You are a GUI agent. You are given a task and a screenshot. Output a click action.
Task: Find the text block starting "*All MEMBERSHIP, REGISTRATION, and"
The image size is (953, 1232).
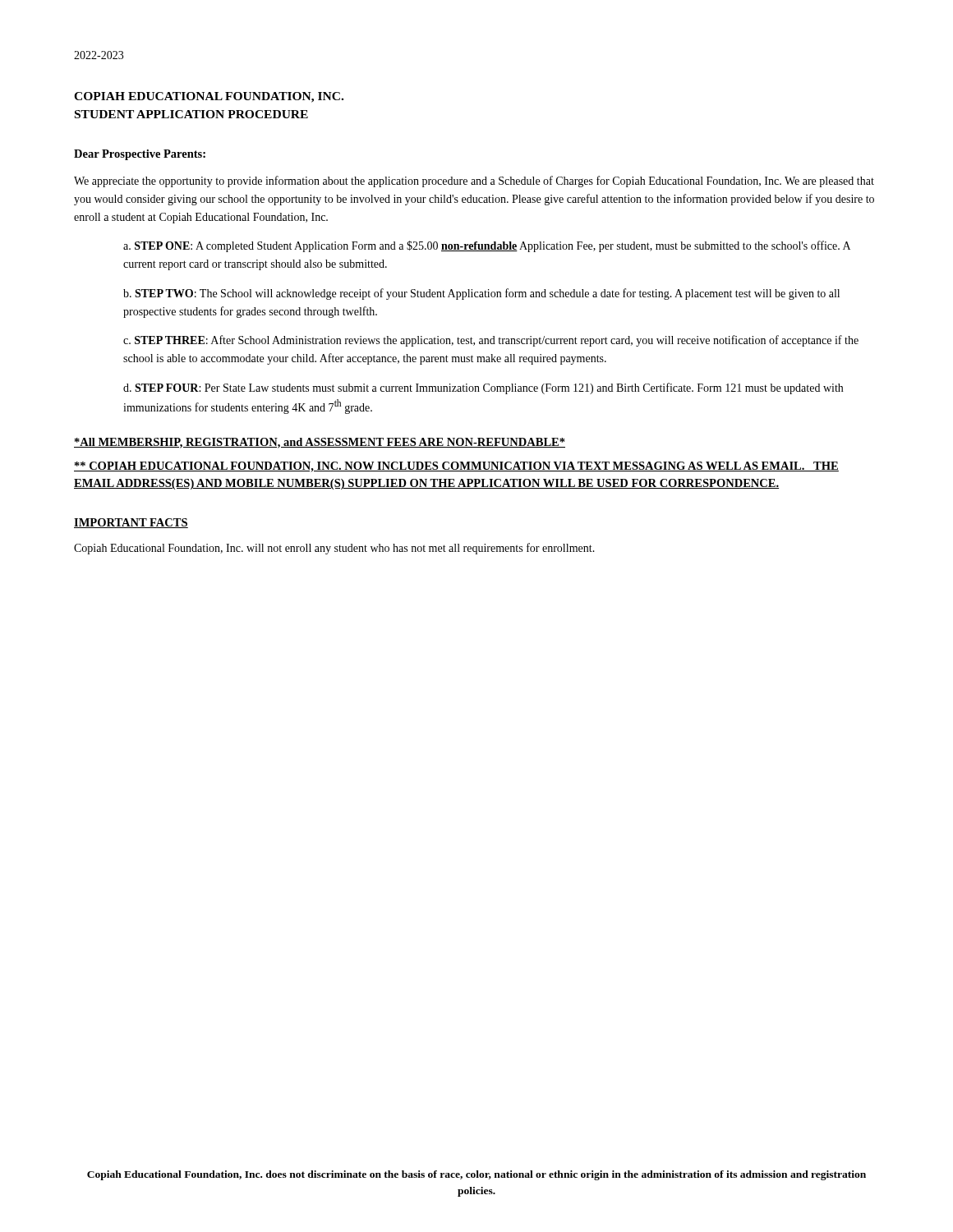320,442
